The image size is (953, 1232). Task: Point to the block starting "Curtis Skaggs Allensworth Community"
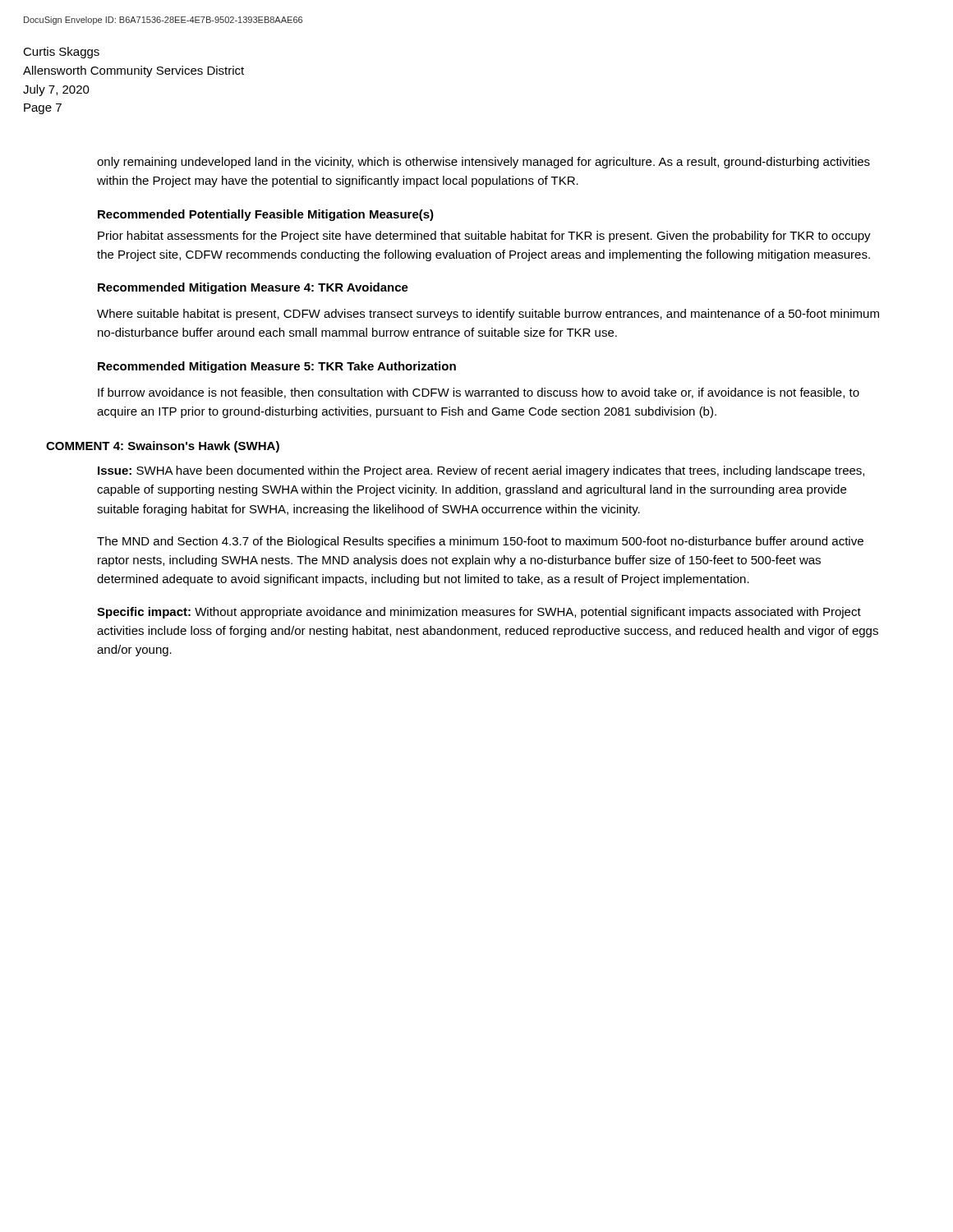pyautogui.click(x=134, y=79)
